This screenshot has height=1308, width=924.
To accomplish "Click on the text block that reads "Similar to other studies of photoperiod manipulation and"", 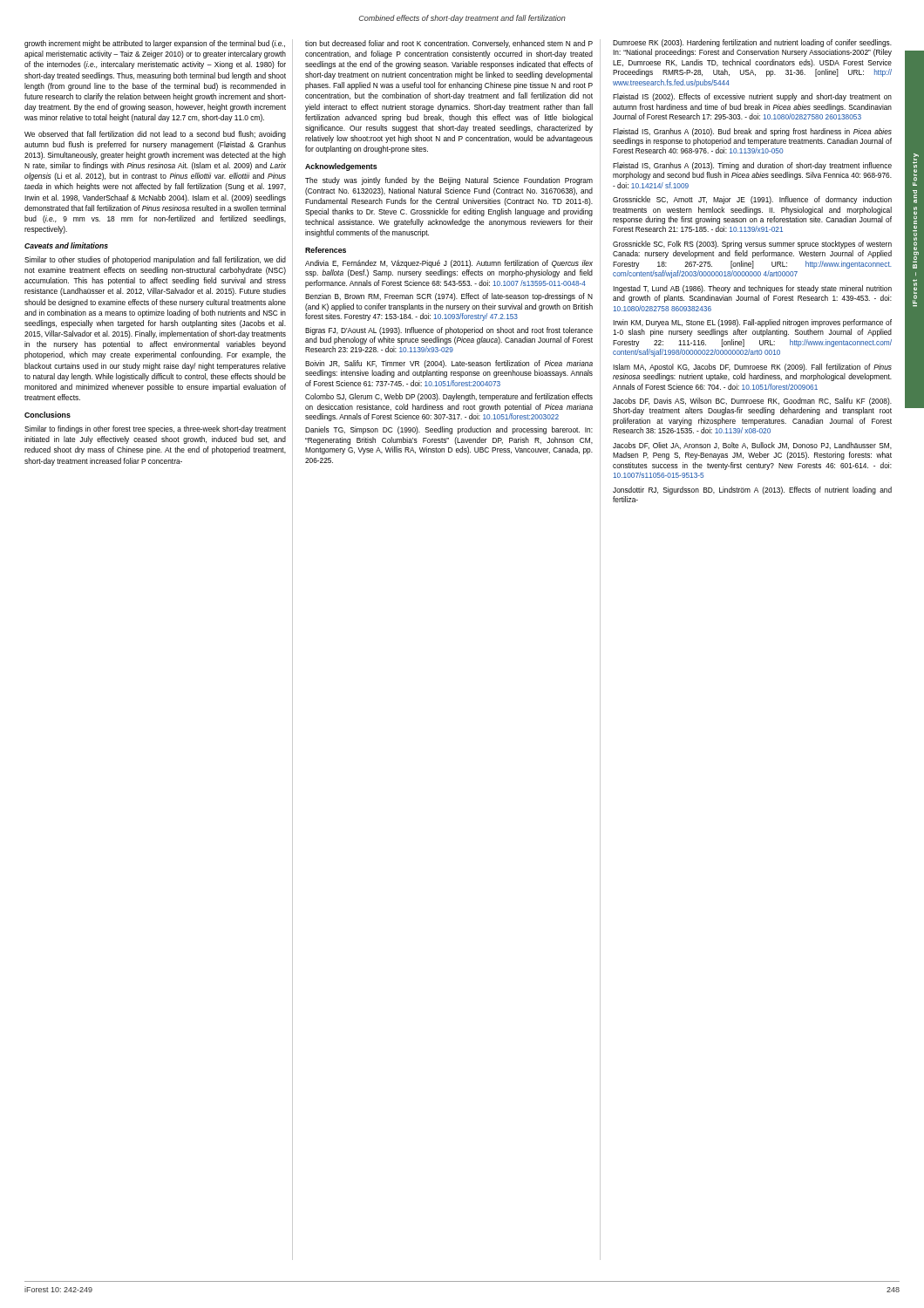I will point(155,329).
